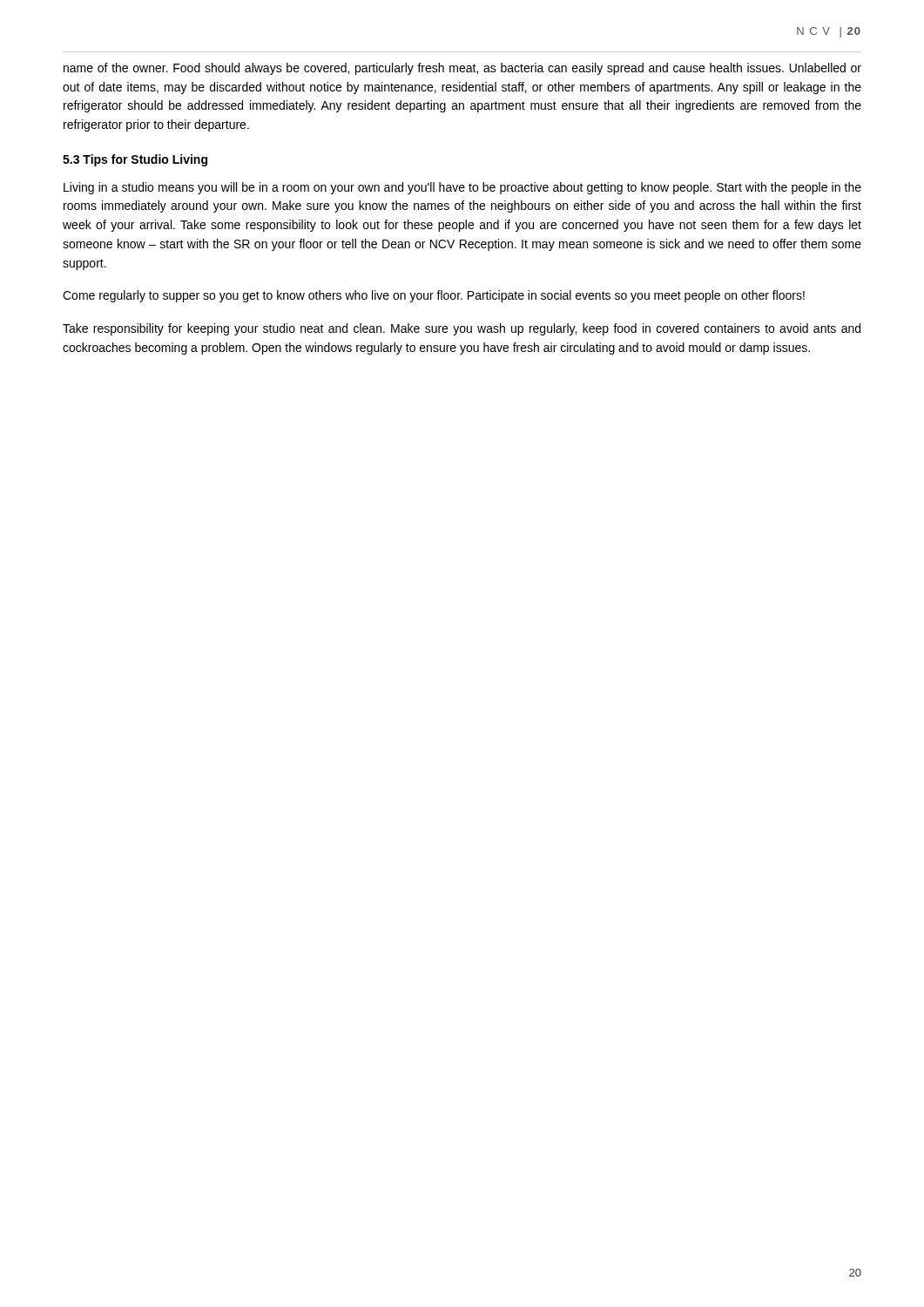Image resolution: width=924 pixels, height=1307 pixels.
Task: Find the passage starting "name of the owner. Food"
Action: point(462,96)
